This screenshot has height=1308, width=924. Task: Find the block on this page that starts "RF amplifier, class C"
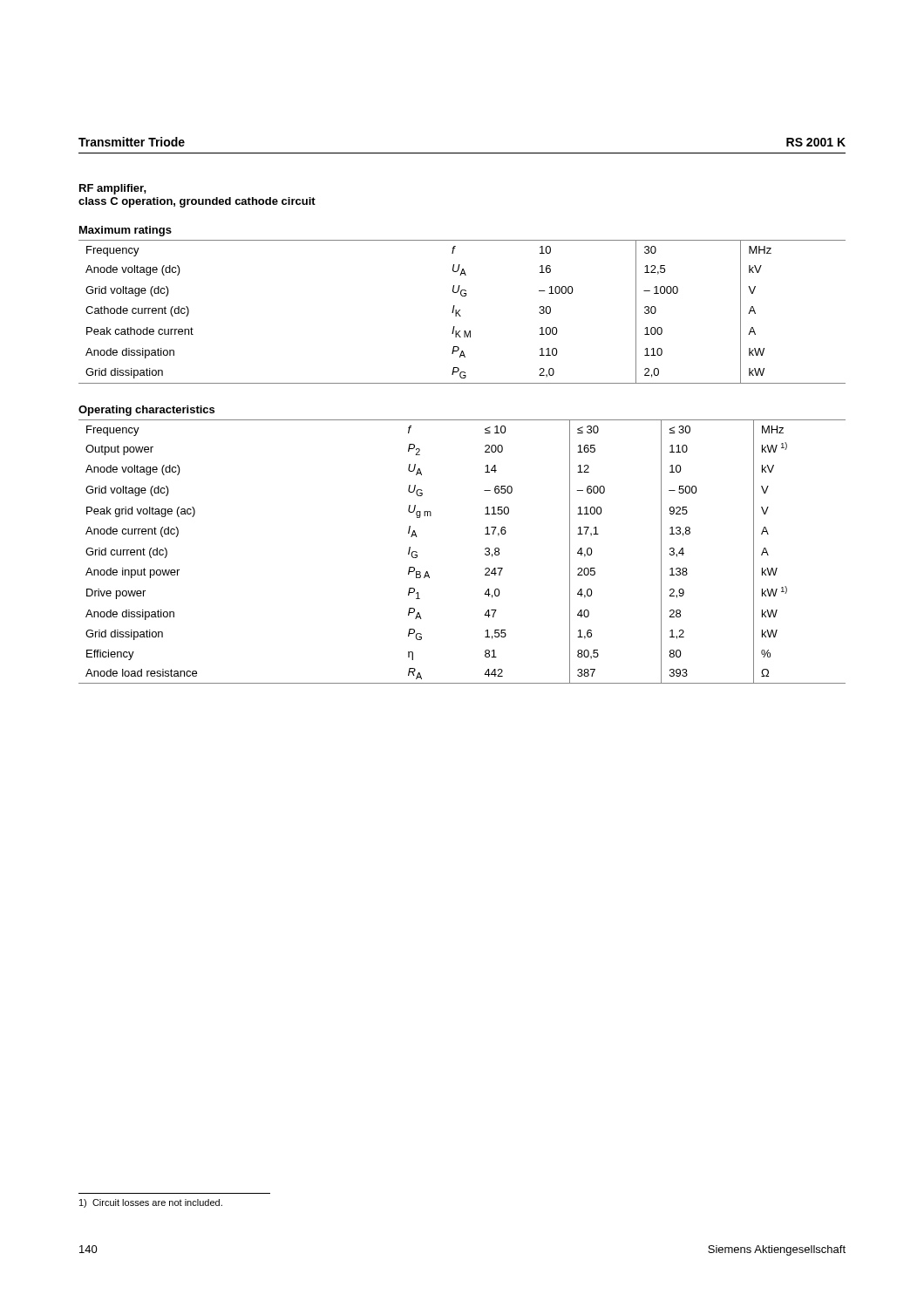(197, 194)
